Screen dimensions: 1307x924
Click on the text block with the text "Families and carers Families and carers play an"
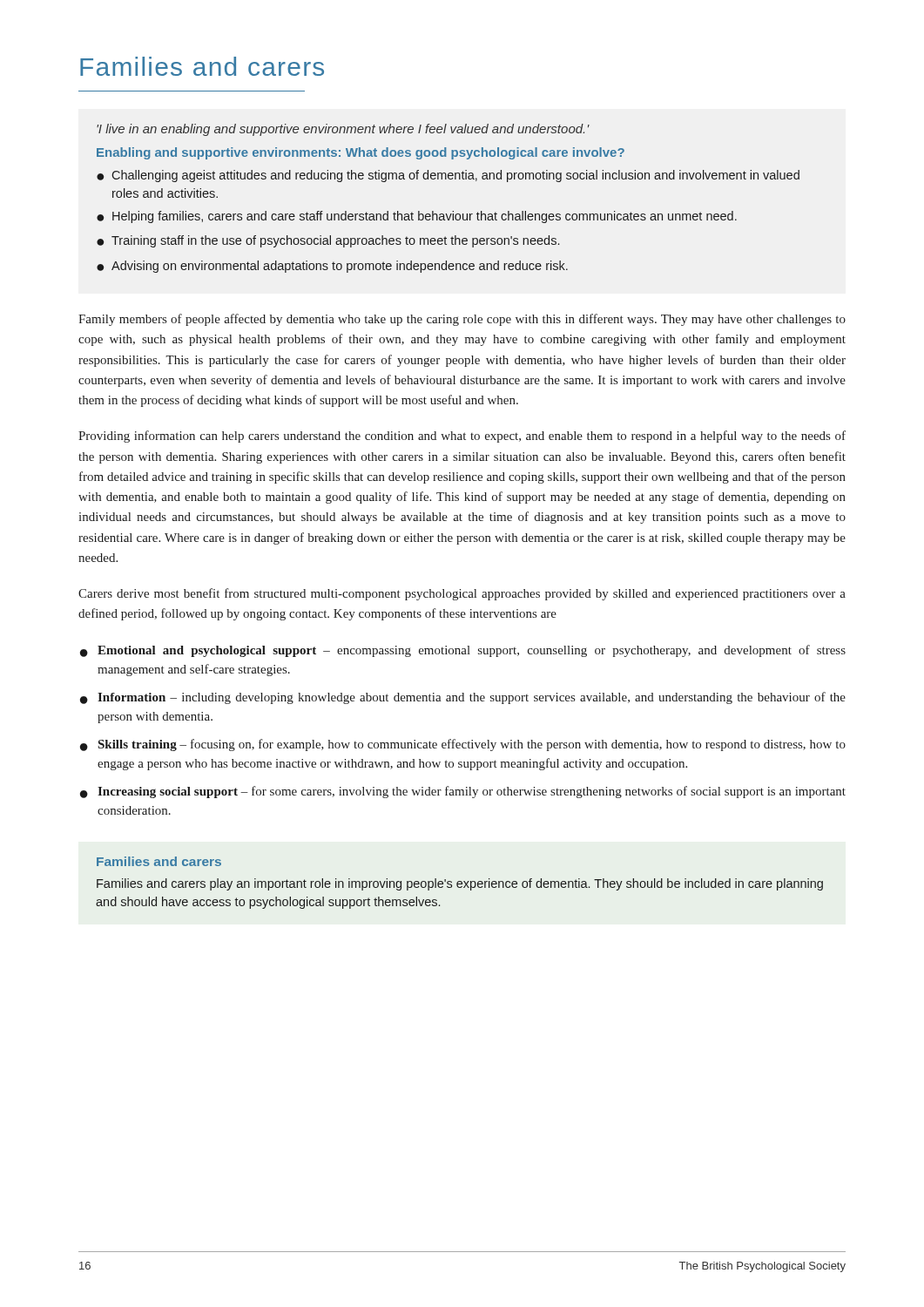click(x=462, y=883)
